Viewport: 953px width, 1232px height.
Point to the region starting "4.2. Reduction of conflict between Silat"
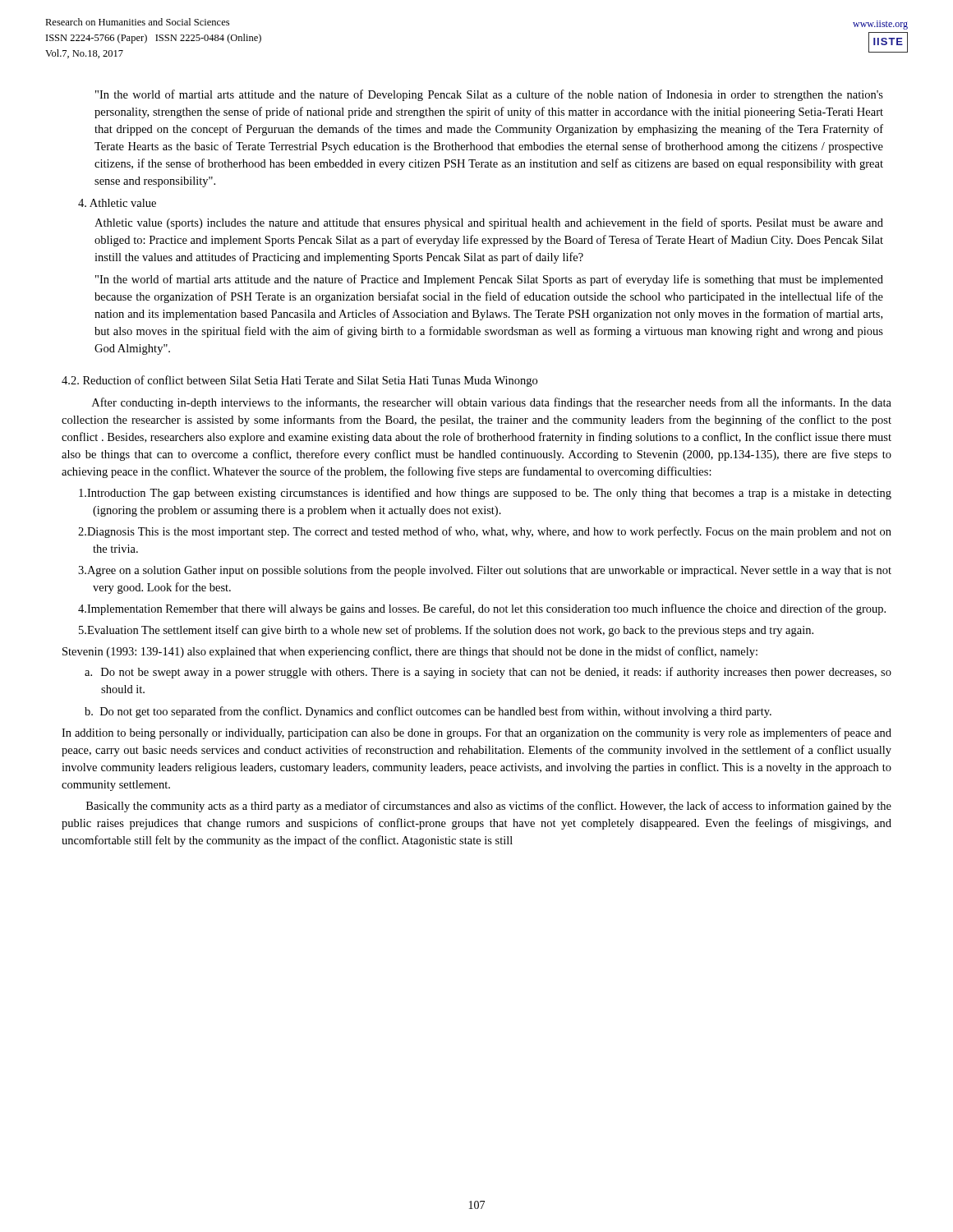(300, 381)
